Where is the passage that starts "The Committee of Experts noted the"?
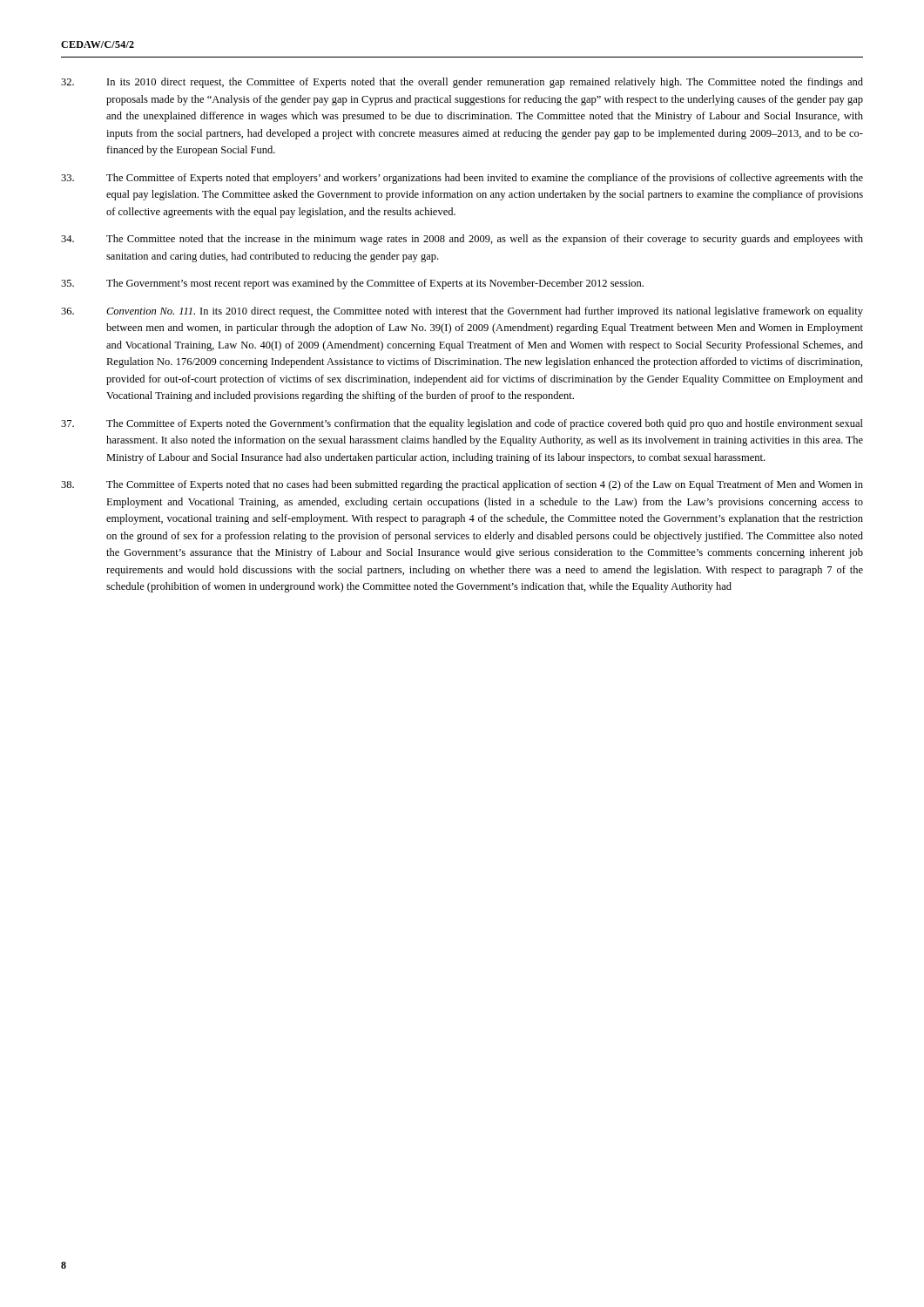Image resolution: width=924 pixels, height=1307 pixels. [x=462, y=441]
